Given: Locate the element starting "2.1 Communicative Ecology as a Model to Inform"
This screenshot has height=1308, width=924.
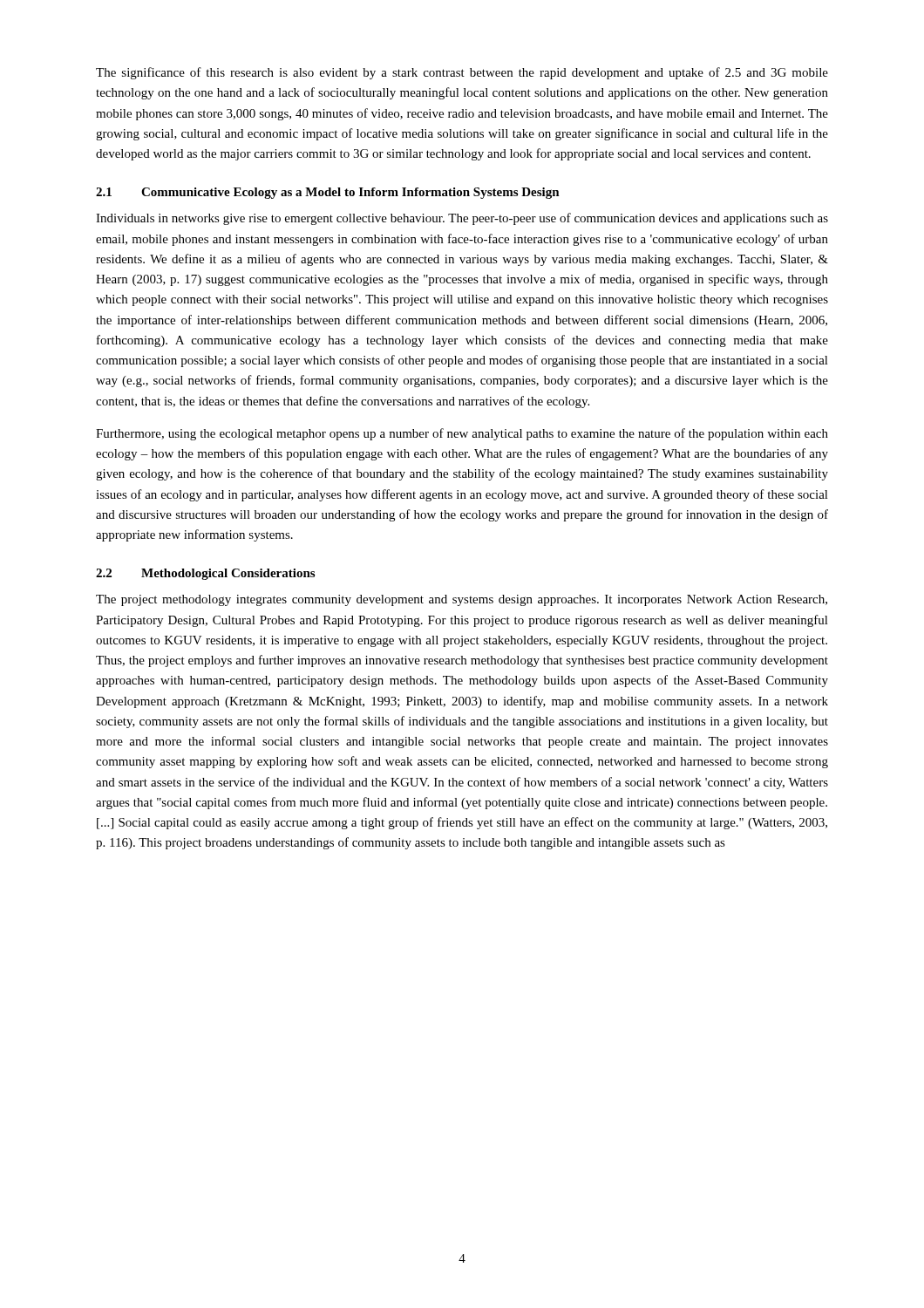Looking at the screenshot, I should (328, 192).
